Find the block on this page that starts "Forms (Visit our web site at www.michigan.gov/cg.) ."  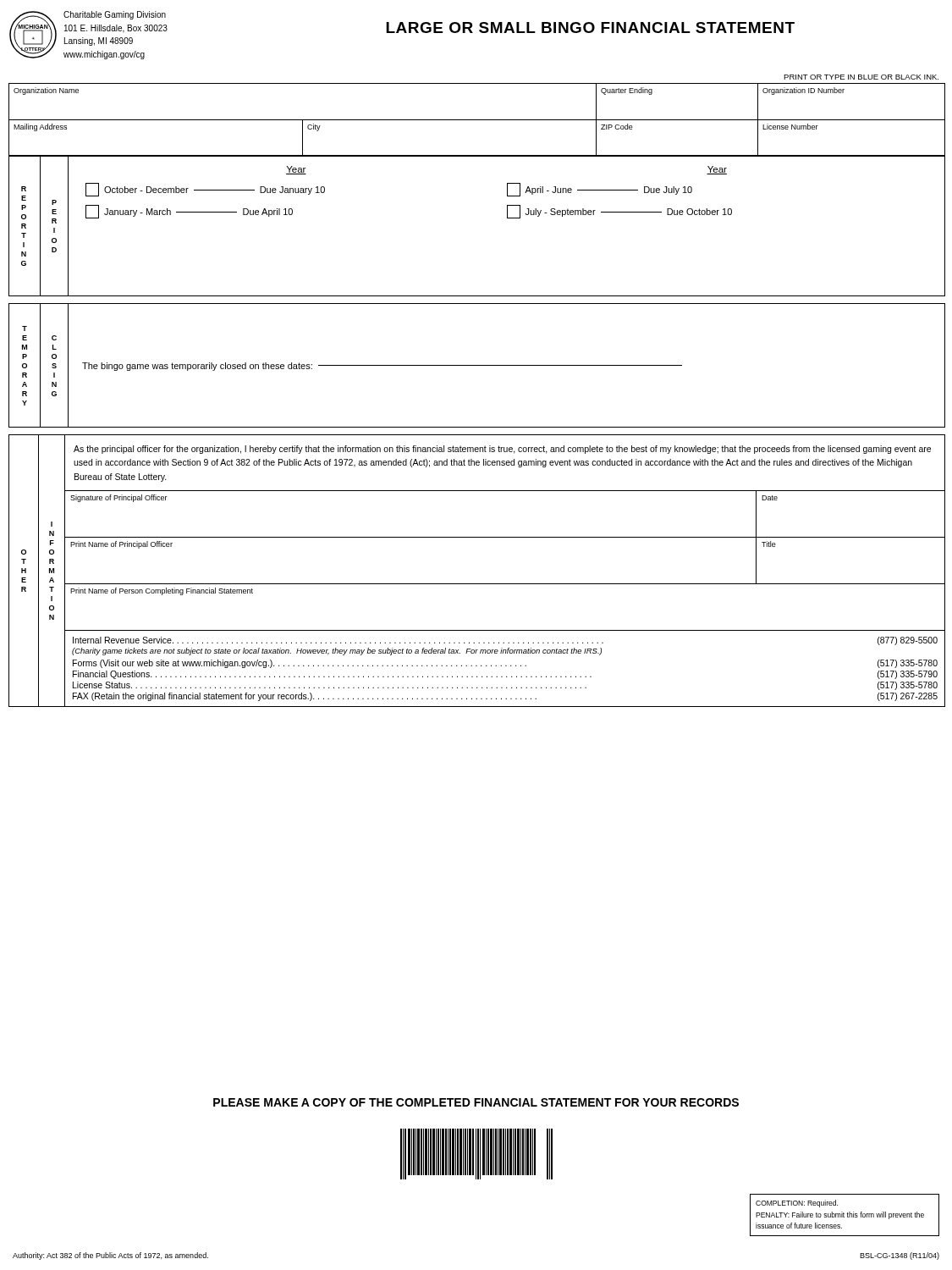click(505, 663)
